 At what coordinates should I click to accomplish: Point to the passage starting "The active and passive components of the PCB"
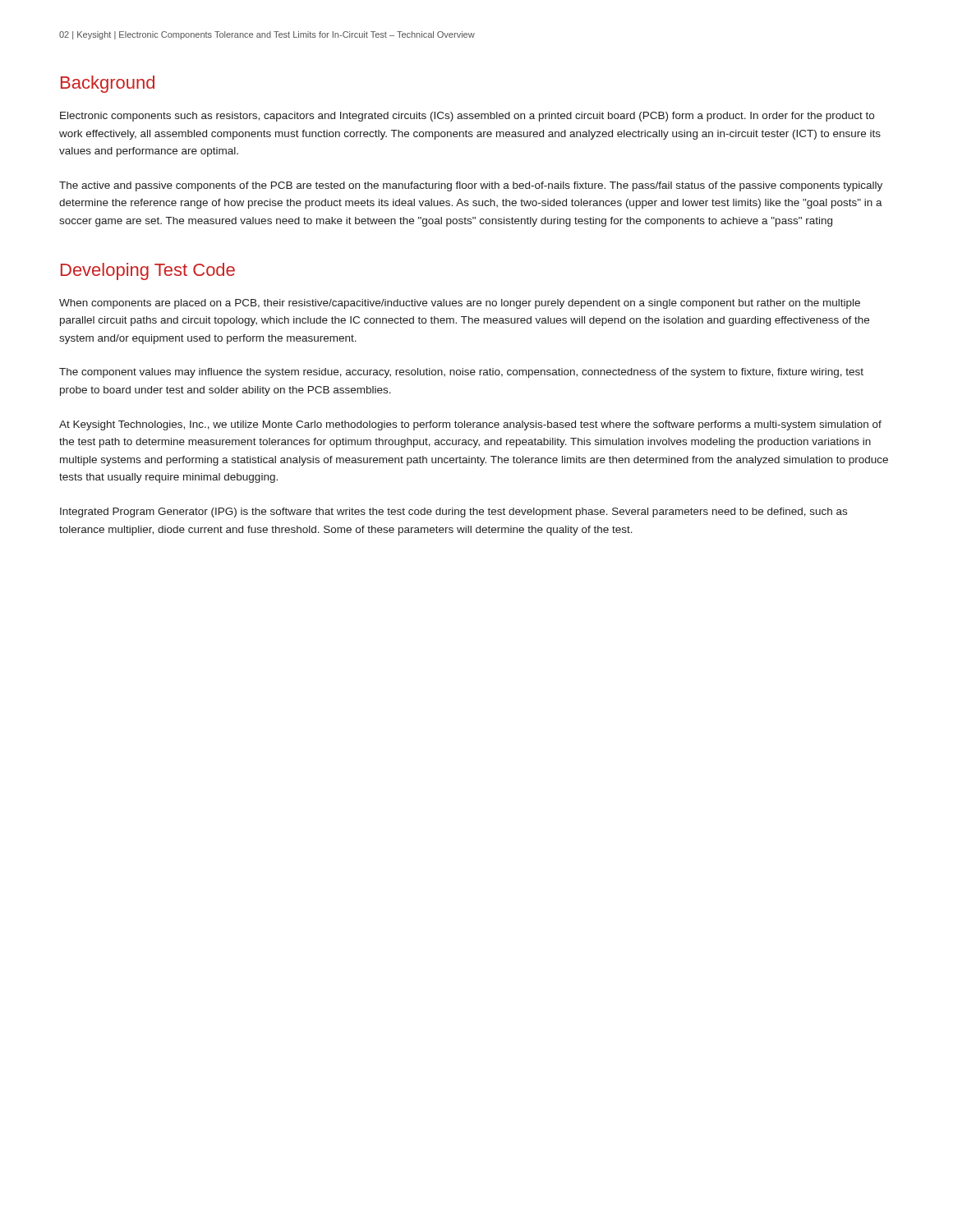[471, 203]
